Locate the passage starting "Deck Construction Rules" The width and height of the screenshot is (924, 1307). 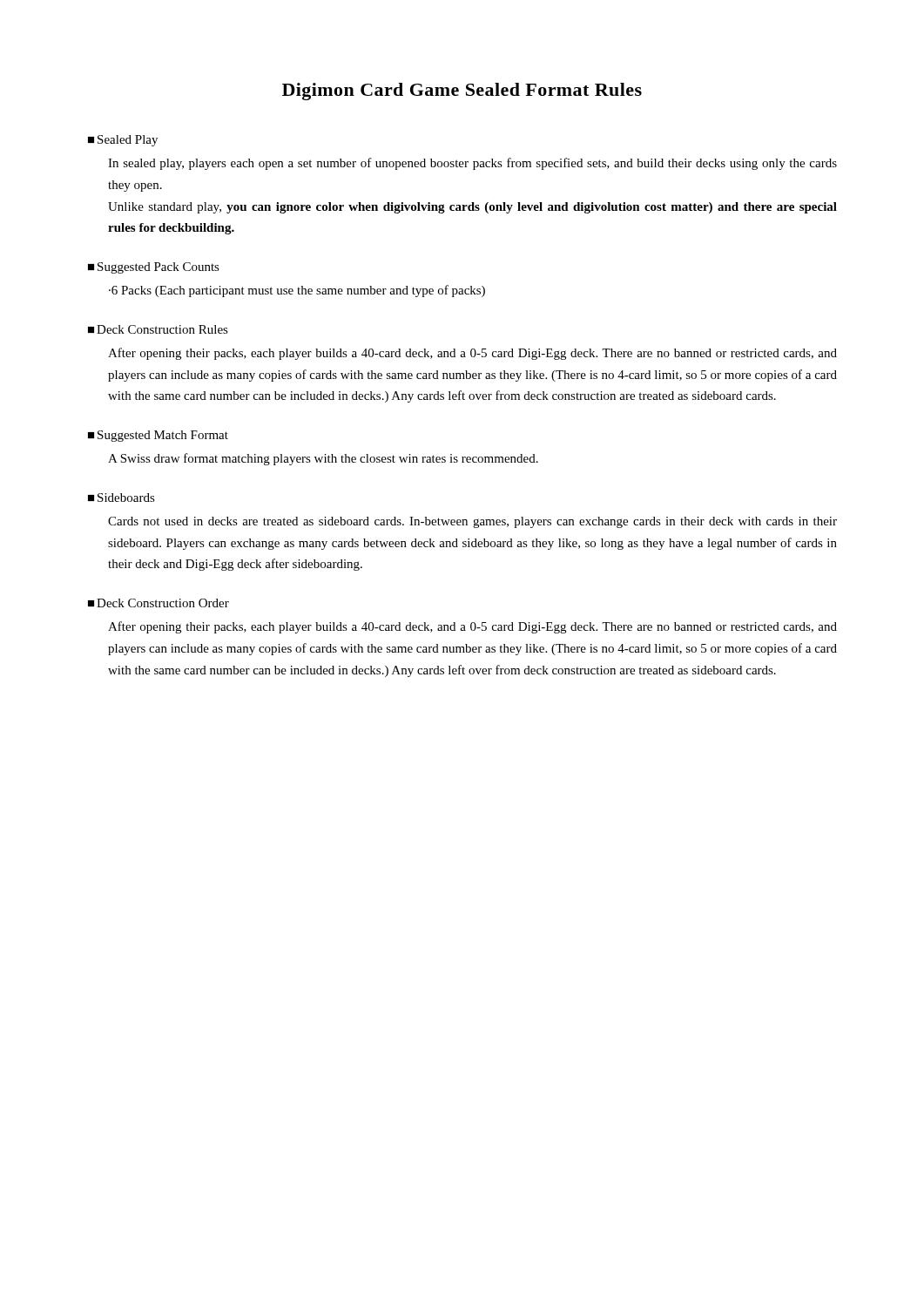162,329
